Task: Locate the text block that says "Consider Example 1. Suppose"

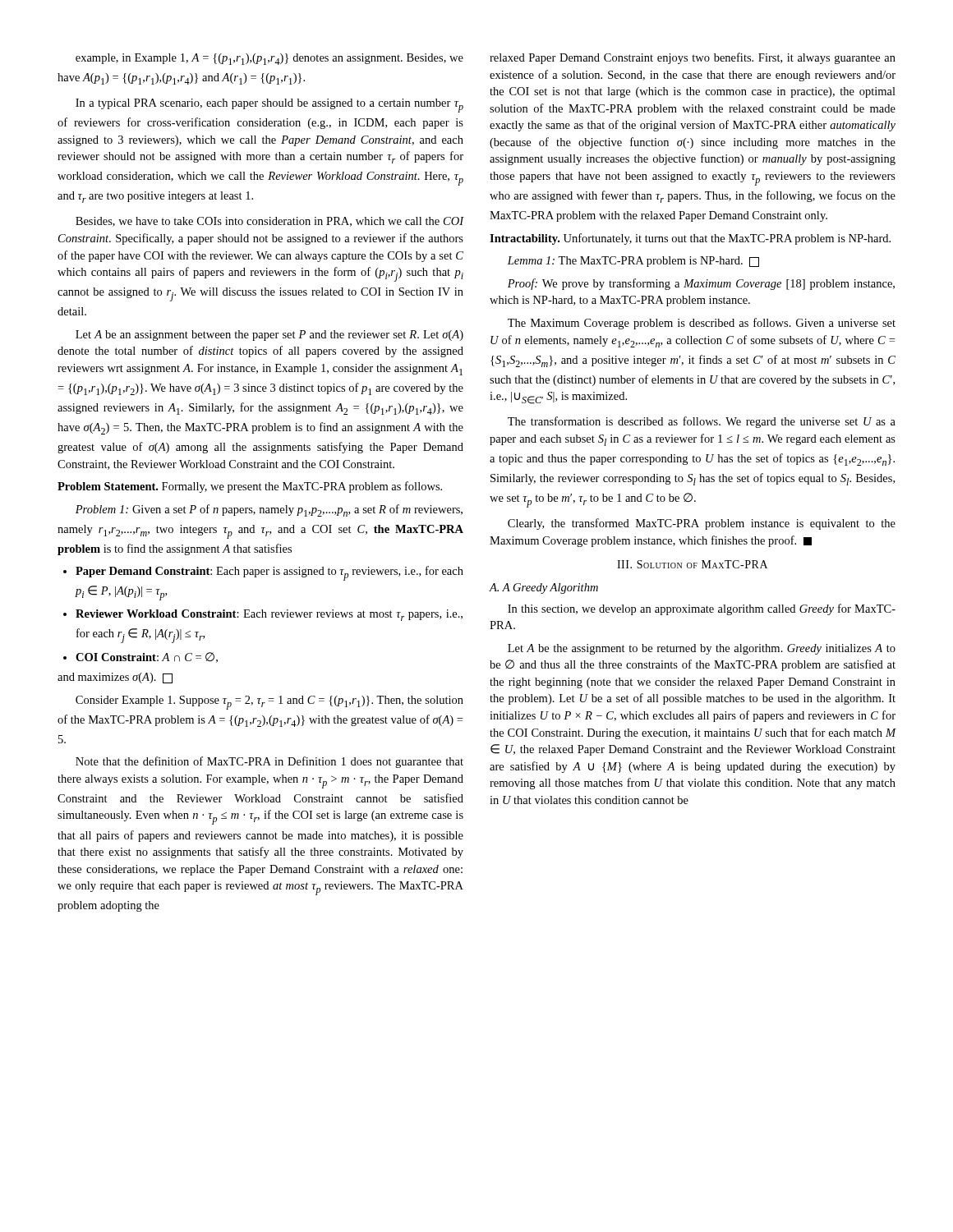Action: tap(260, 719)
